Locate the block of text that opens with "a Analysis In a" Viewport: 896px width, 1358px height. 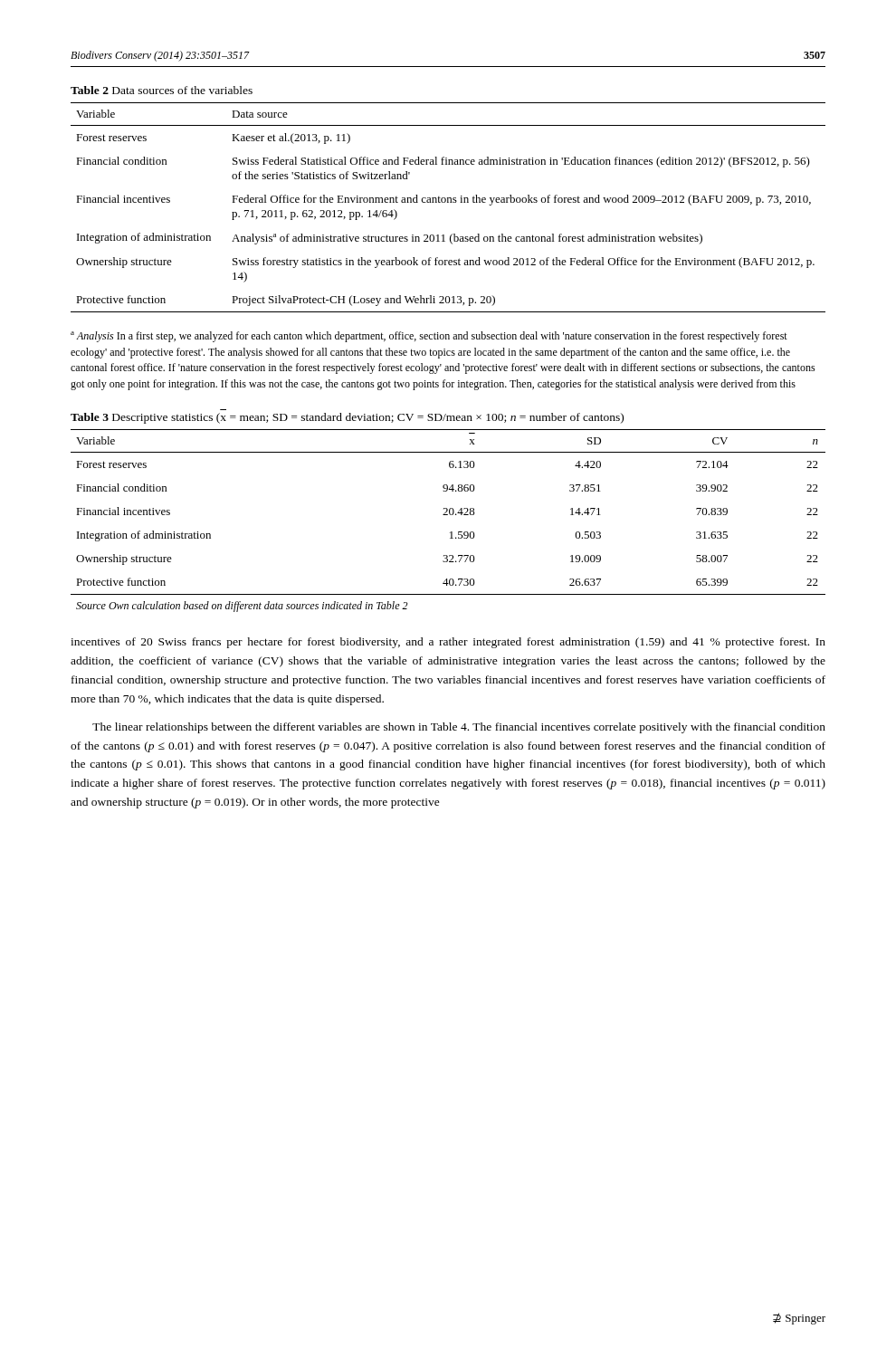443,359
